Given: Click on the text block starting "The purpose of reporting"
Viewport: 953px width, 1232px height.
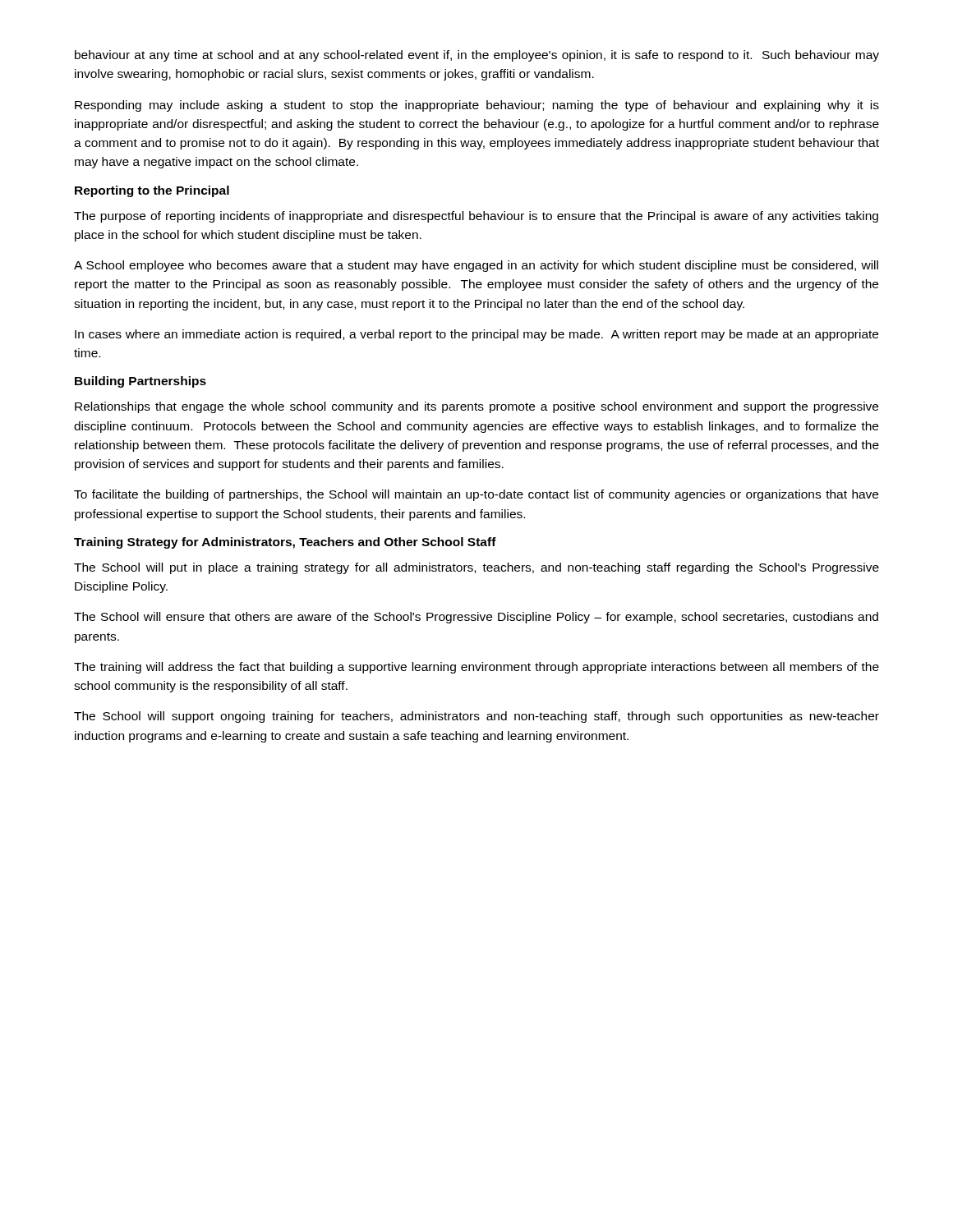Looking at the screenshot, I should point(476,225).
